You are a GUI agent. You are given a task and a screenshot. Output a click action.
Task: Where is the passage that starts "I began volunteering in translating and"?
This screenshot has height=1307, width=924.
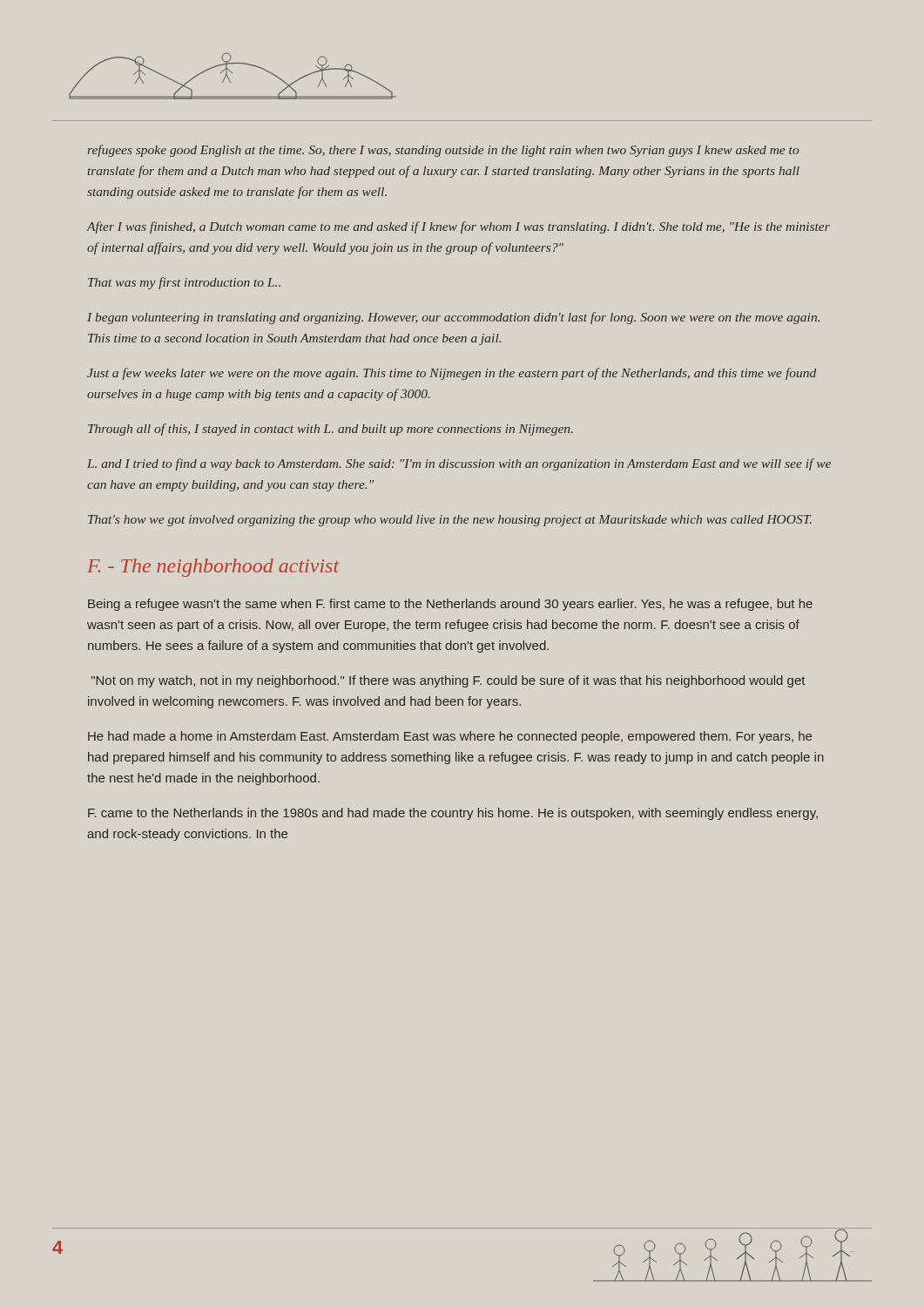(x=454, y=327)
